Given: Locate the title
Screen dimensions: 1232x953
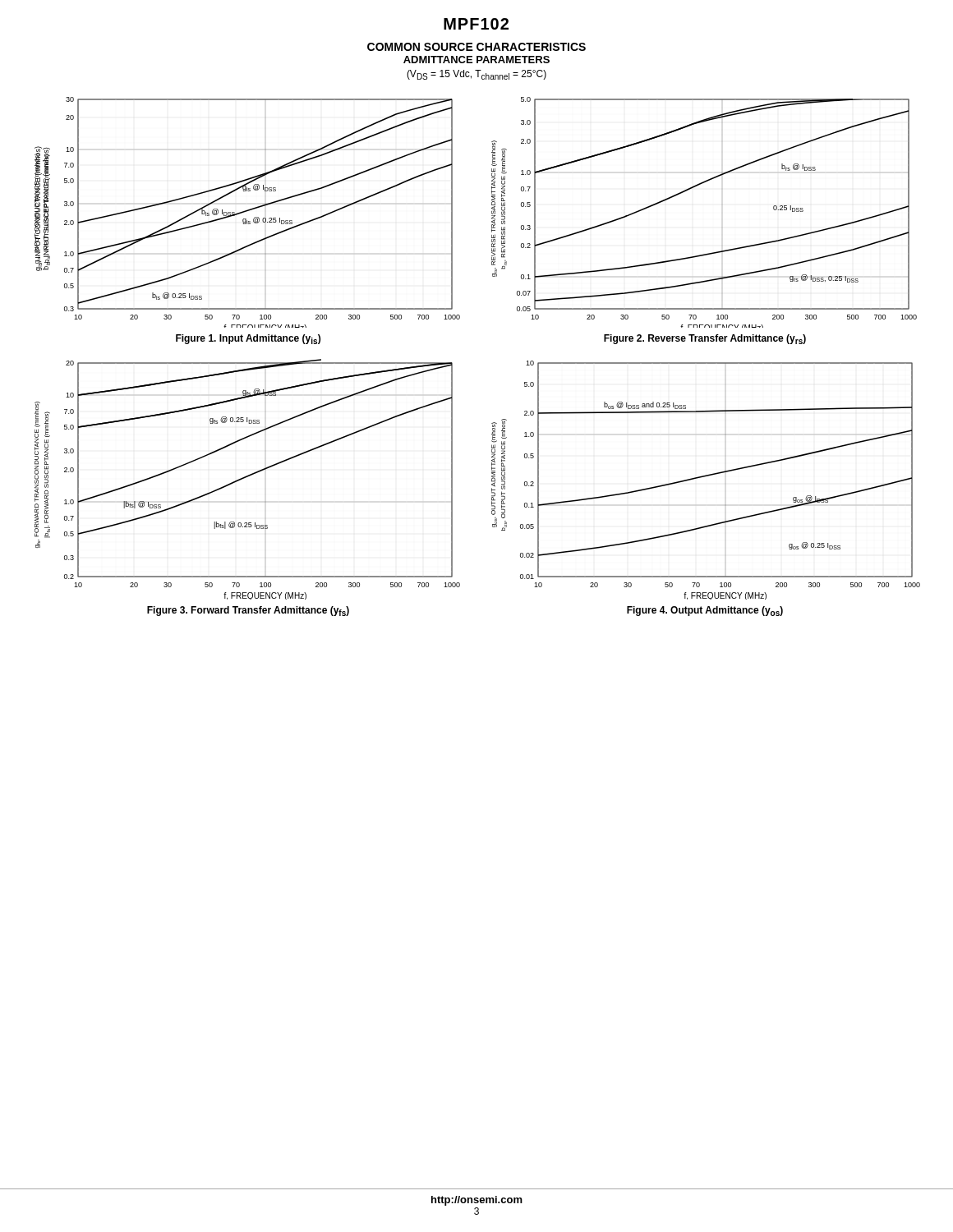Looking at the screenshot, I should pos(476,24).
